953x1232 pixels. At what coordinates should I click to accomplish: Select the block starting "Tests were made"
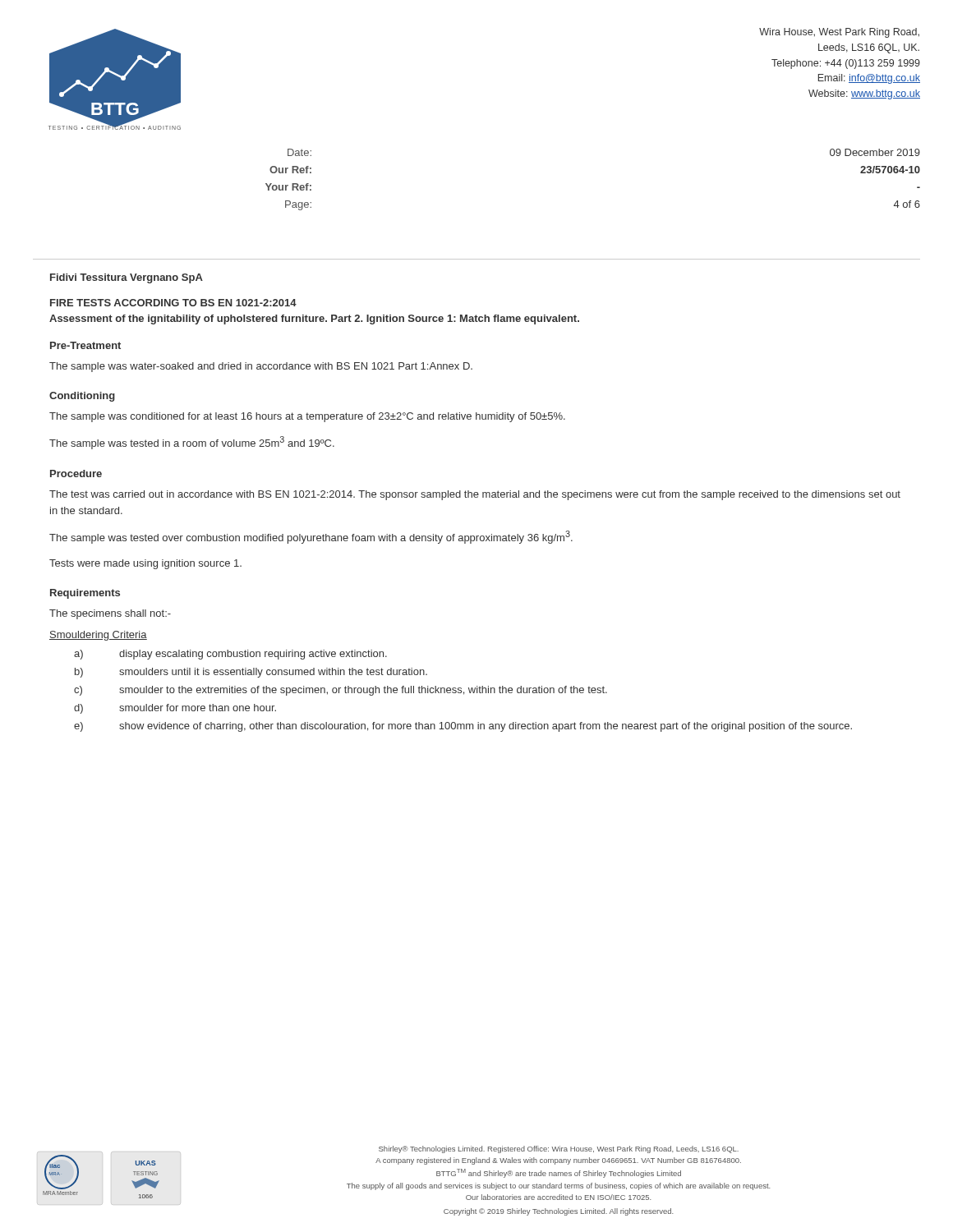146,563
